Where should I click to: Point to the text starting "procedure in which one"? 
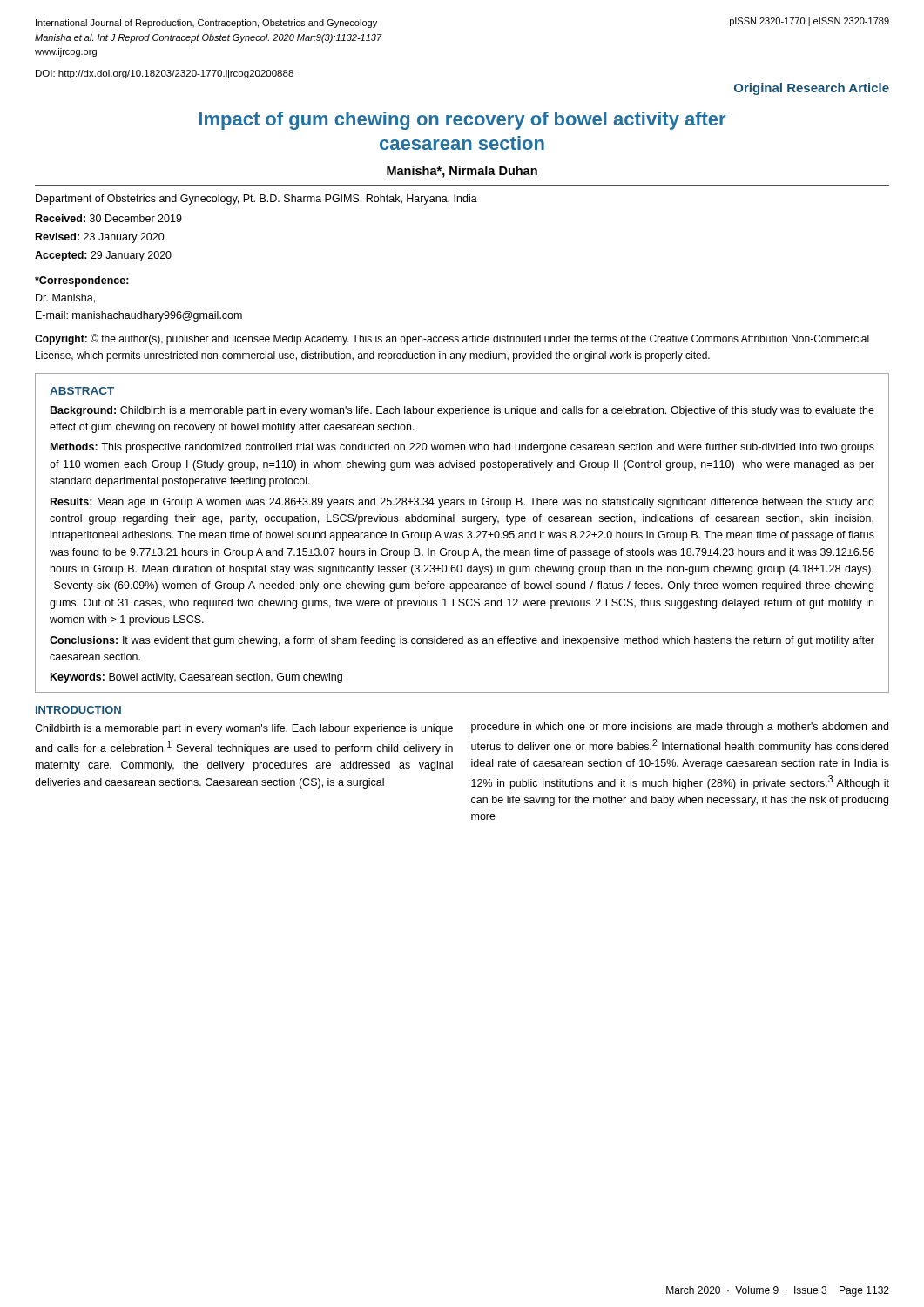[680, 772]
